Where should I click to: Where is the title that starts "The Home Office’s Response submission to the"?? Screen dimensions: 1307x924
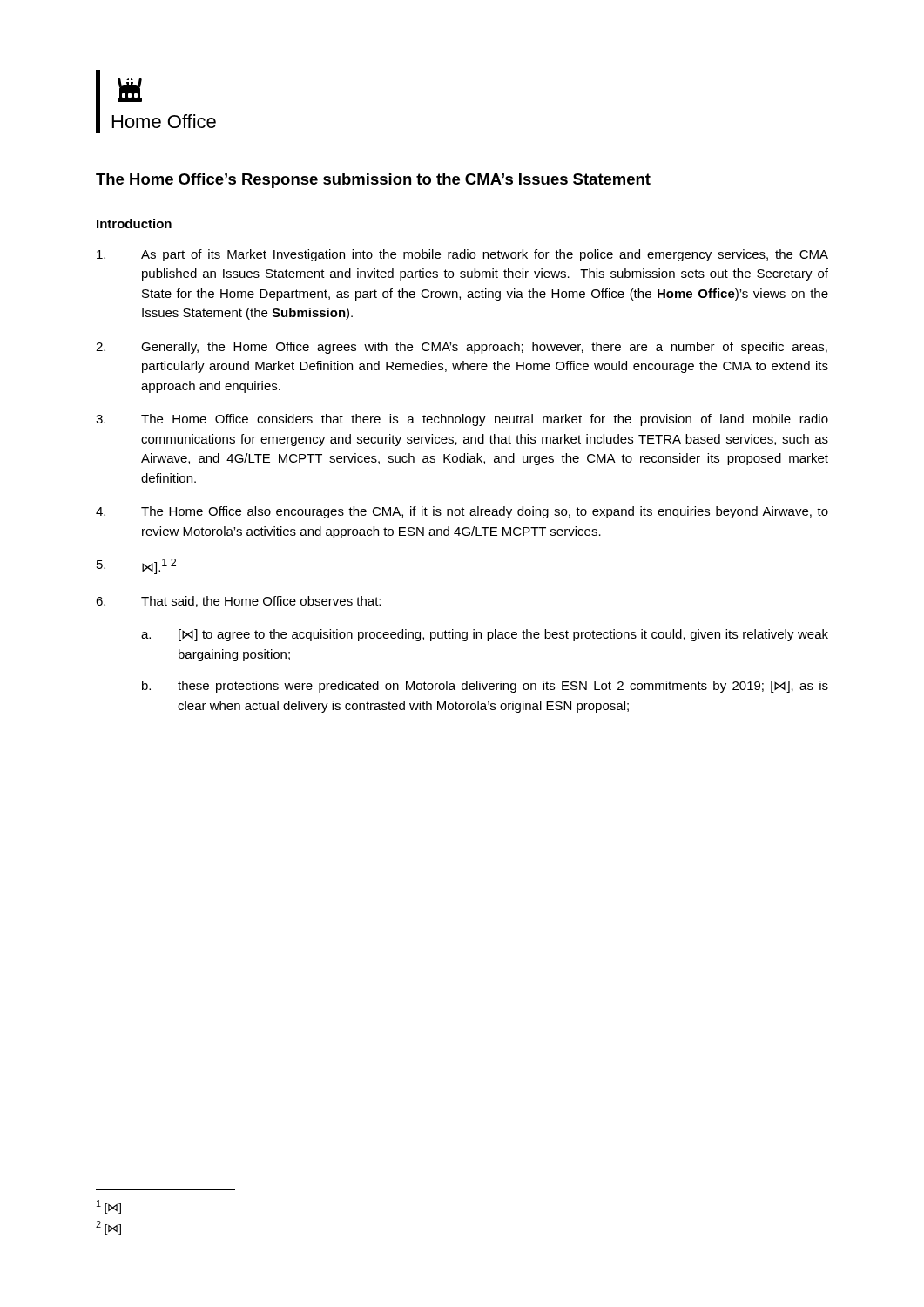(462, 180)
